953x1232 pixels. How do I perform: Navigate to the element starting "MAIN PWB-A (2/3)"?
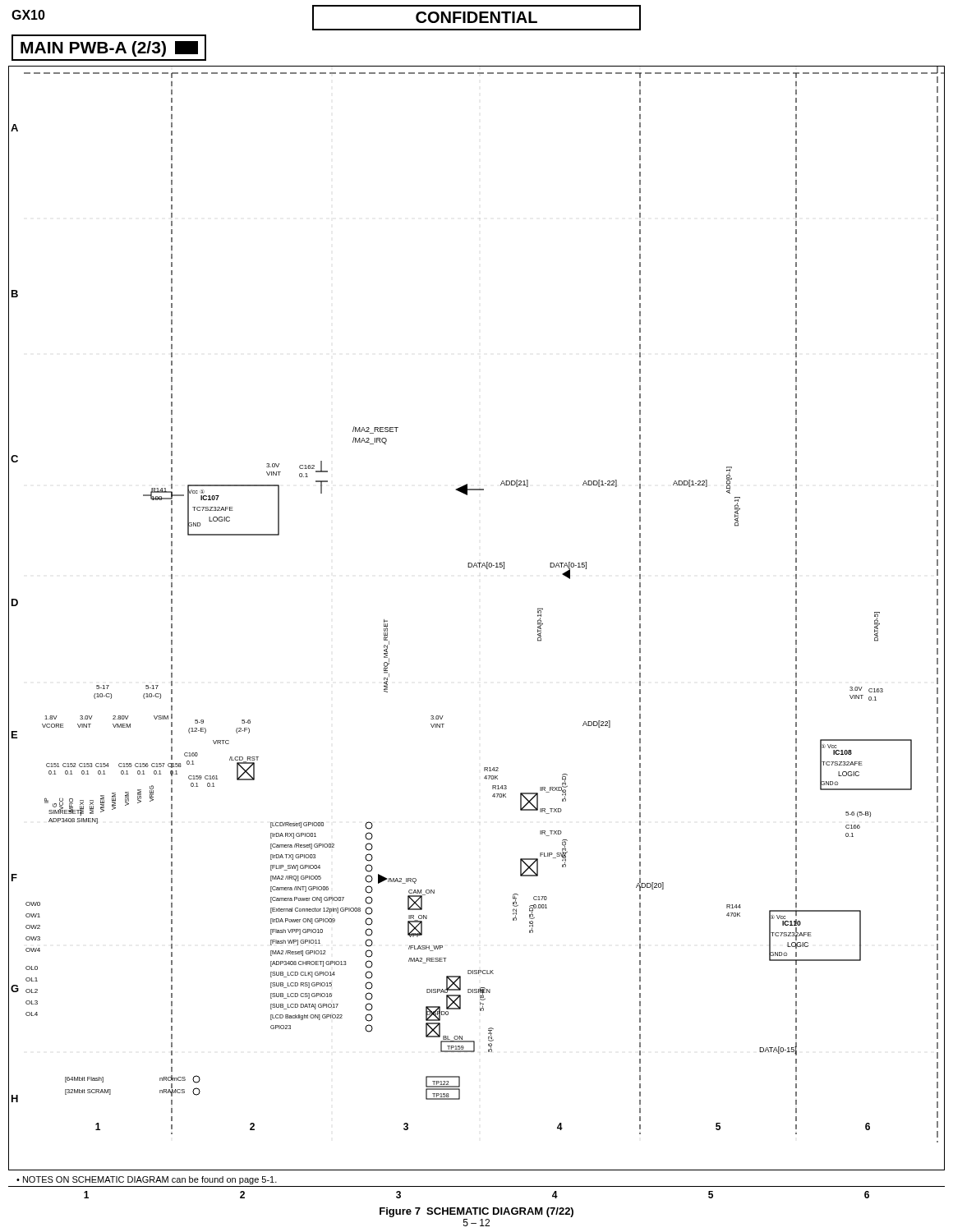click(109, 47)
